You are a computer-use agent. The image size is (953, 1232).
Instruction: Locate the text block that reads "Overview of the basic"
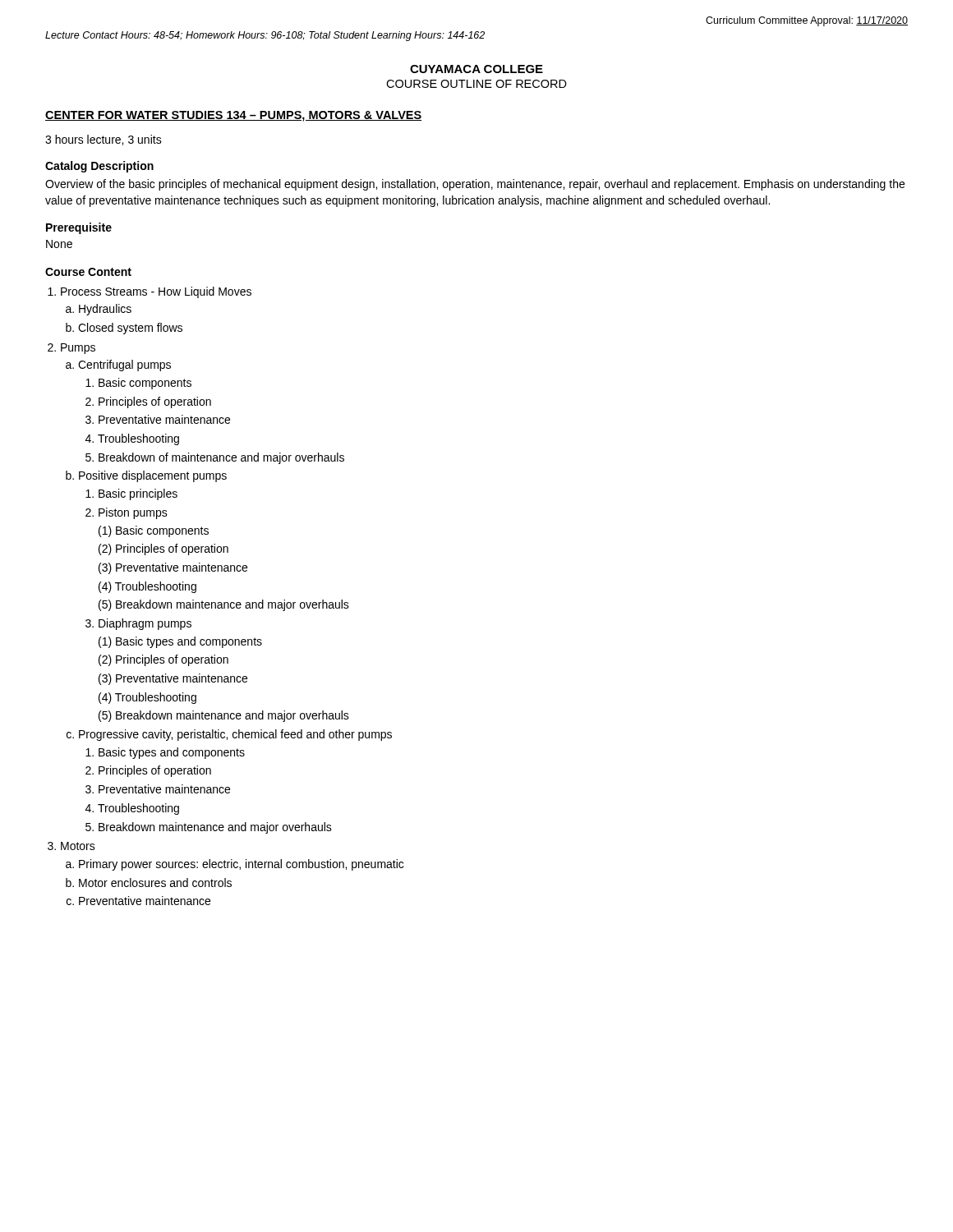pos(475,192)
